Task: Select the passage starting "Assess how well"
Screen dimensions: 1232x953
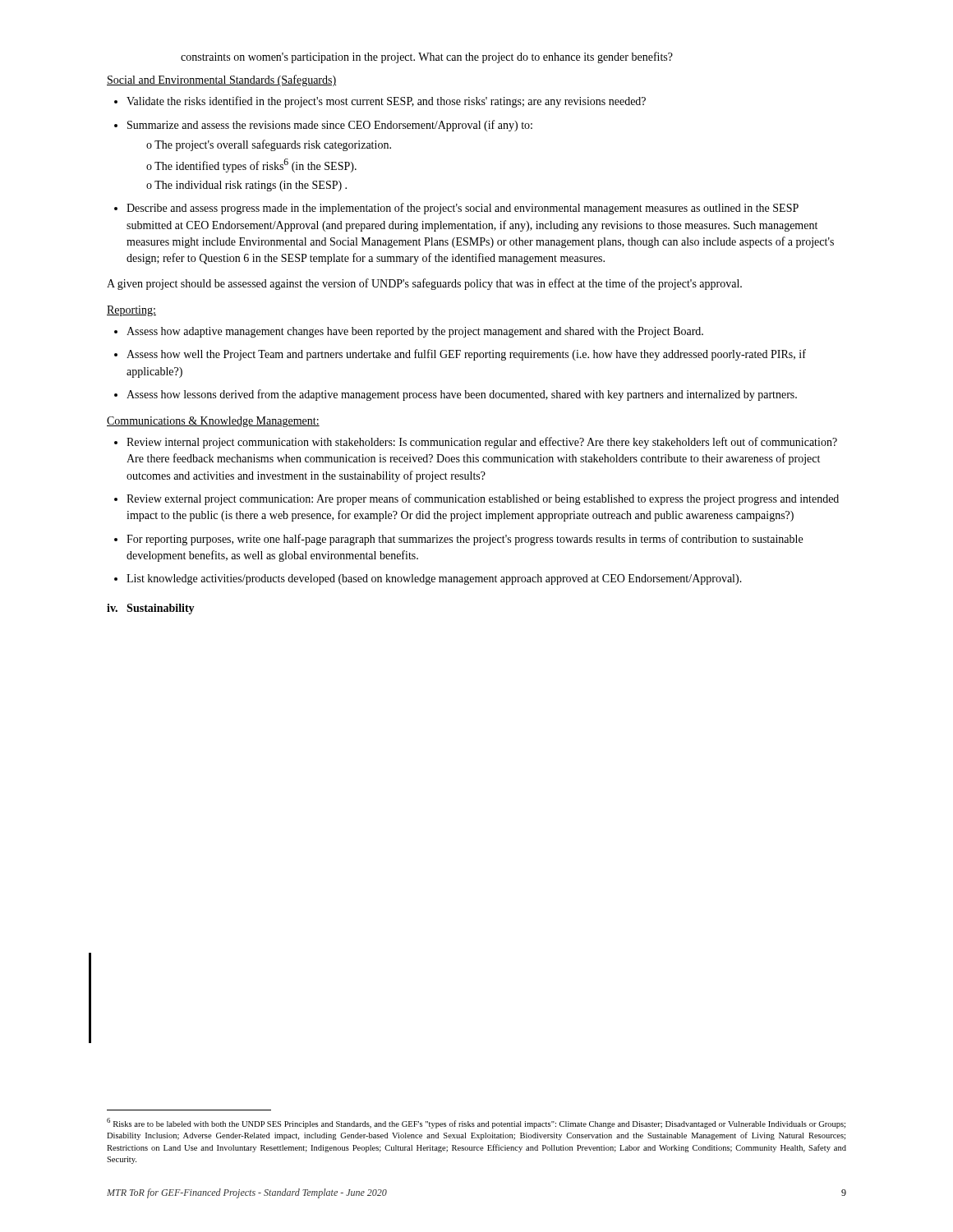Action: pyautogui.click(x=466, y=363)
